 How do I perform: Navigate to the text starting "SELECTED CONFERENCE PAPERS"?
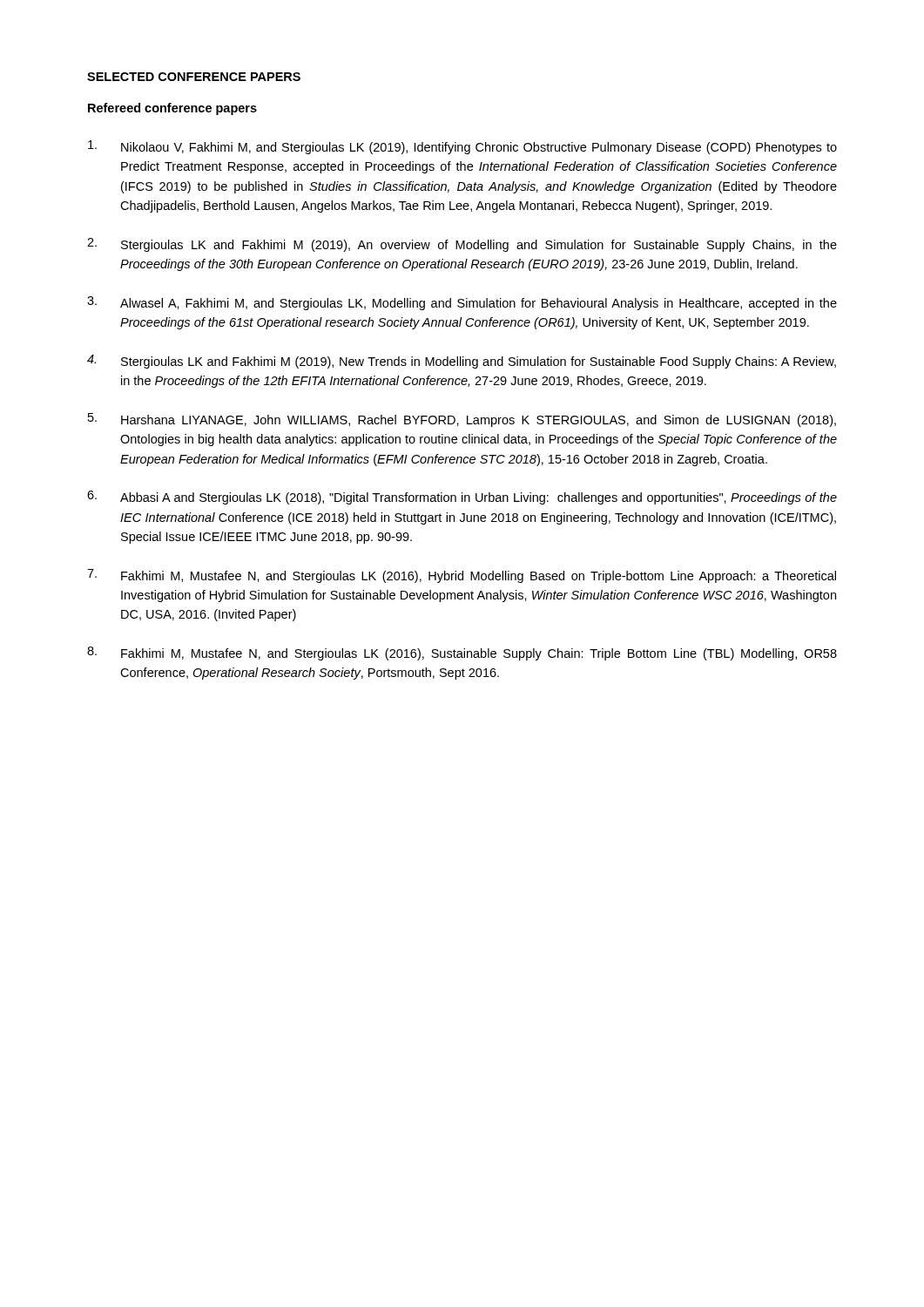pos(194,77)
